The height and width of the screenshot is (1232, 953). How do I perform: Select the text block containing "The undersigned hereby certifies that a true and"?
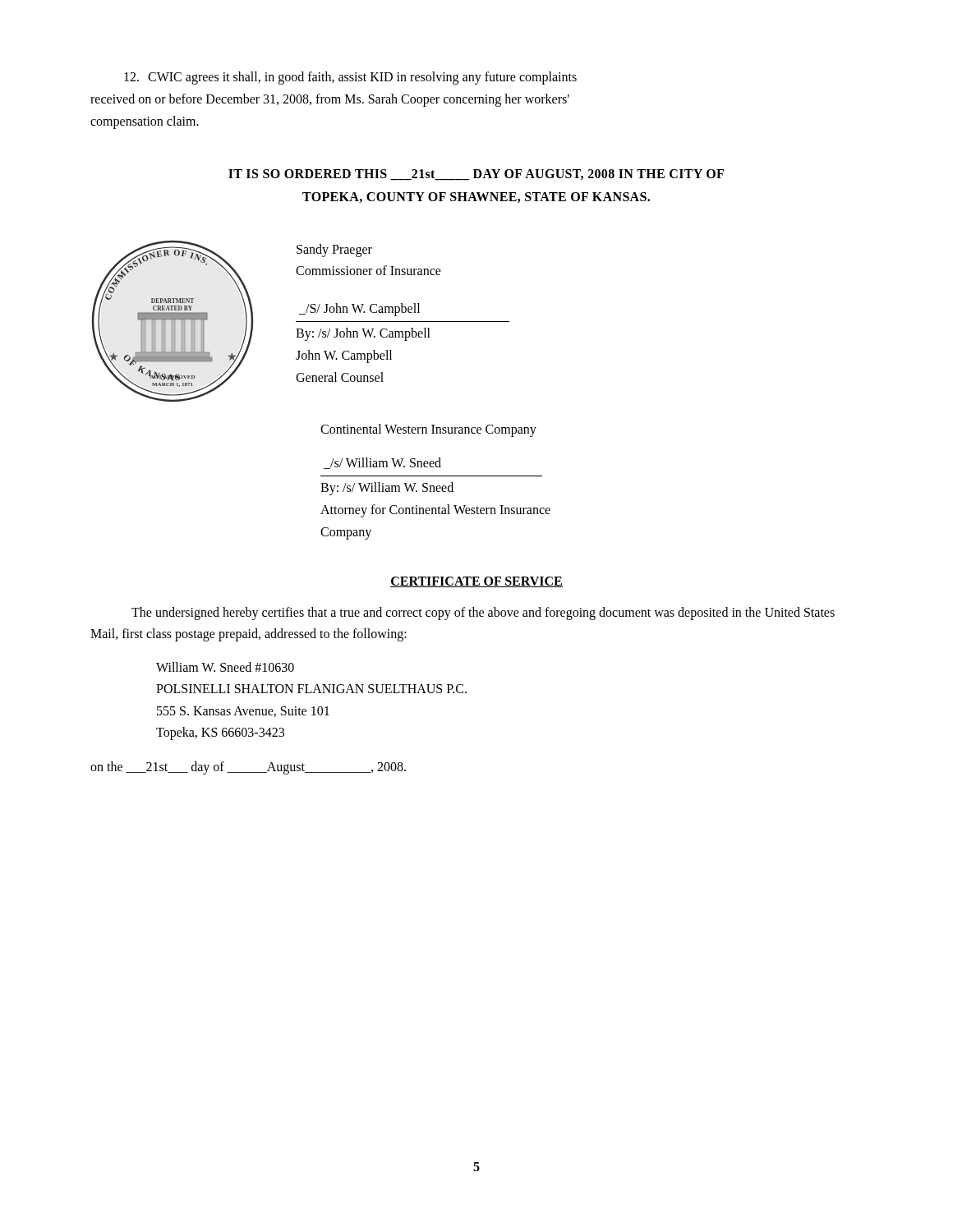coord(463,623)
